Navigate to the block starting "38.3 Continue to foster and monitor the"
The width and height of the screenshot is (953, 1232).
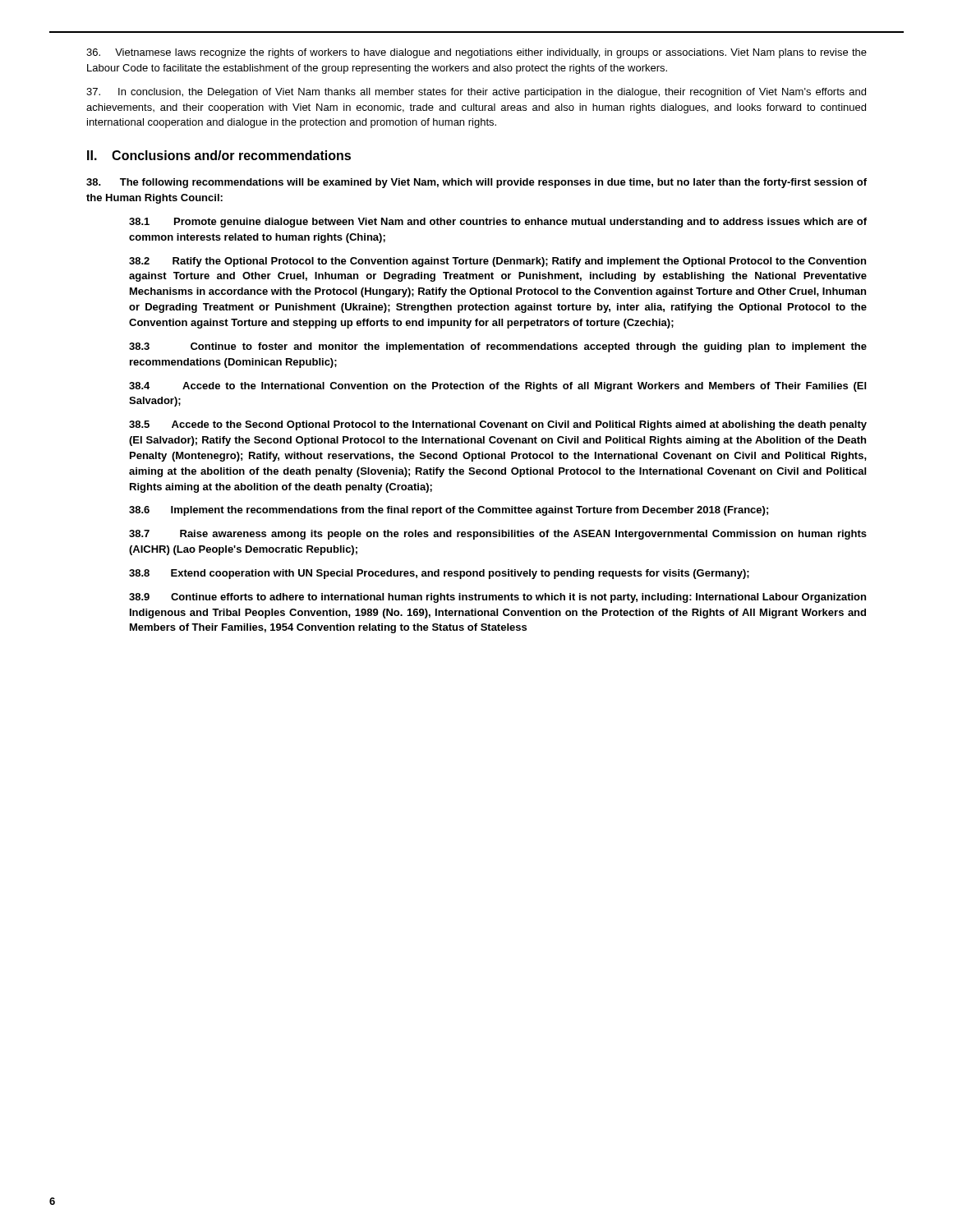498,354
